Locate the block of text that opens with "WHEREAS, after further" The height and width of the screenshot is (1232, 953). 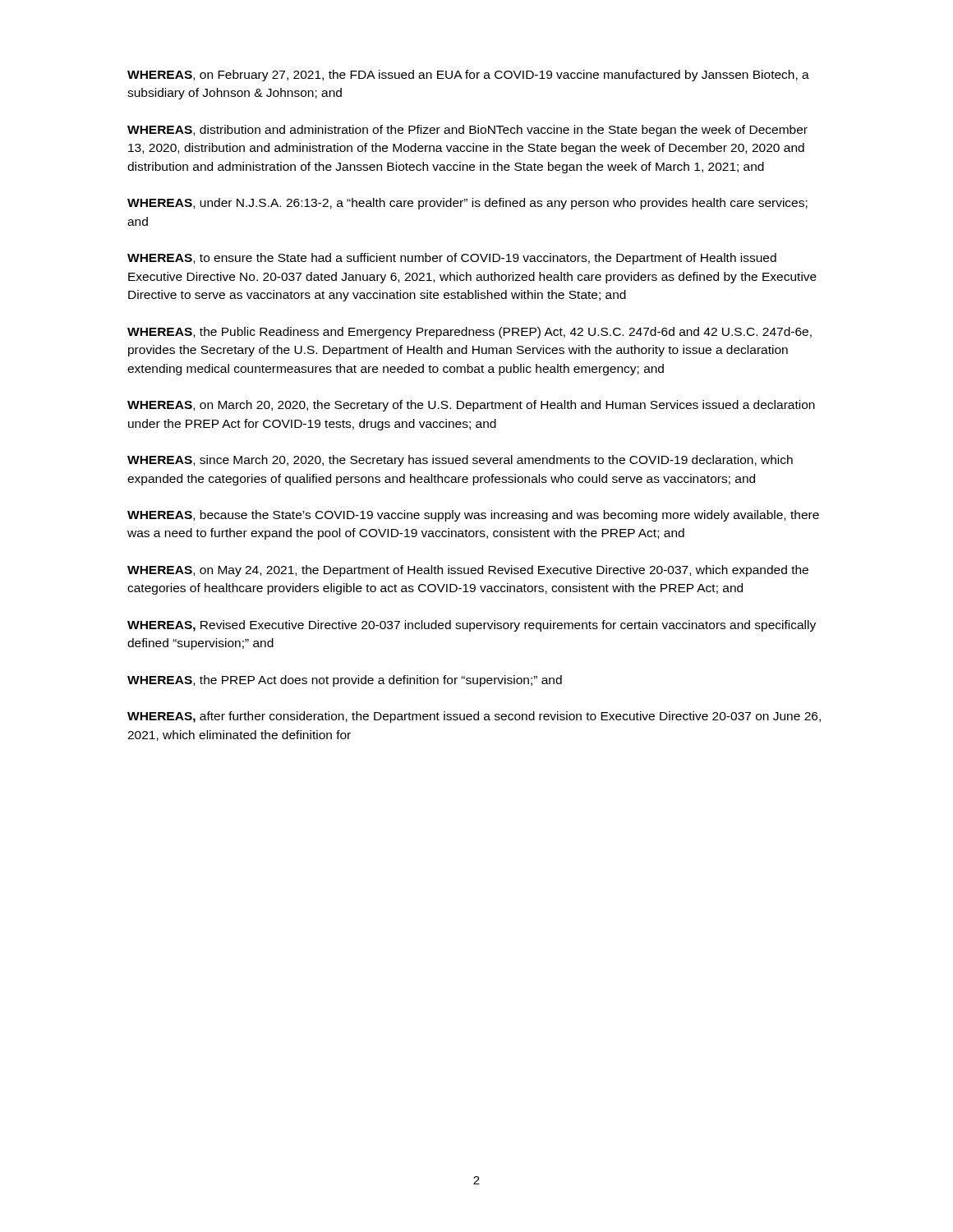(474, 725)
